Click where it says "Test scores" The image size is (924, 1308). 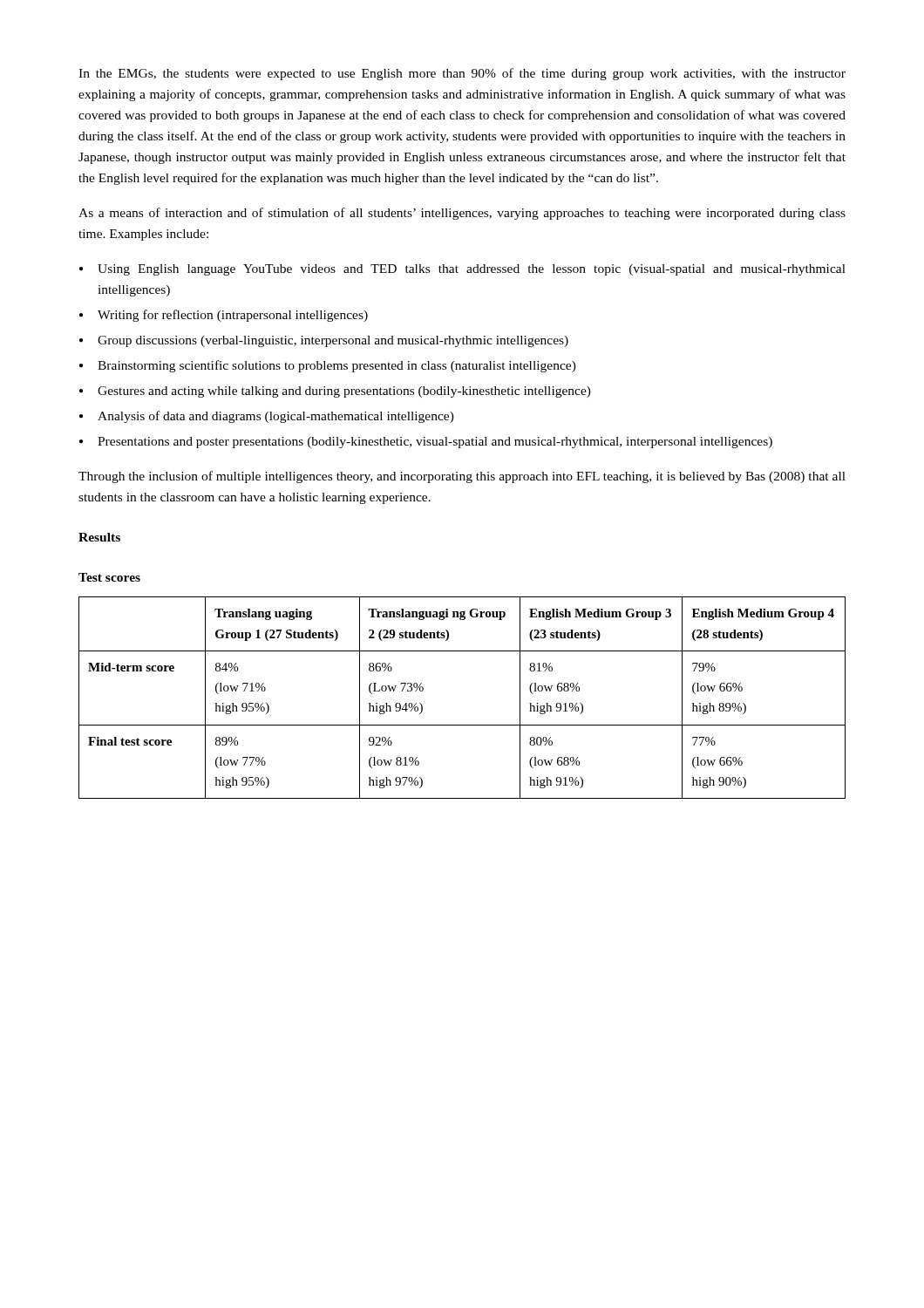(109, 577)
